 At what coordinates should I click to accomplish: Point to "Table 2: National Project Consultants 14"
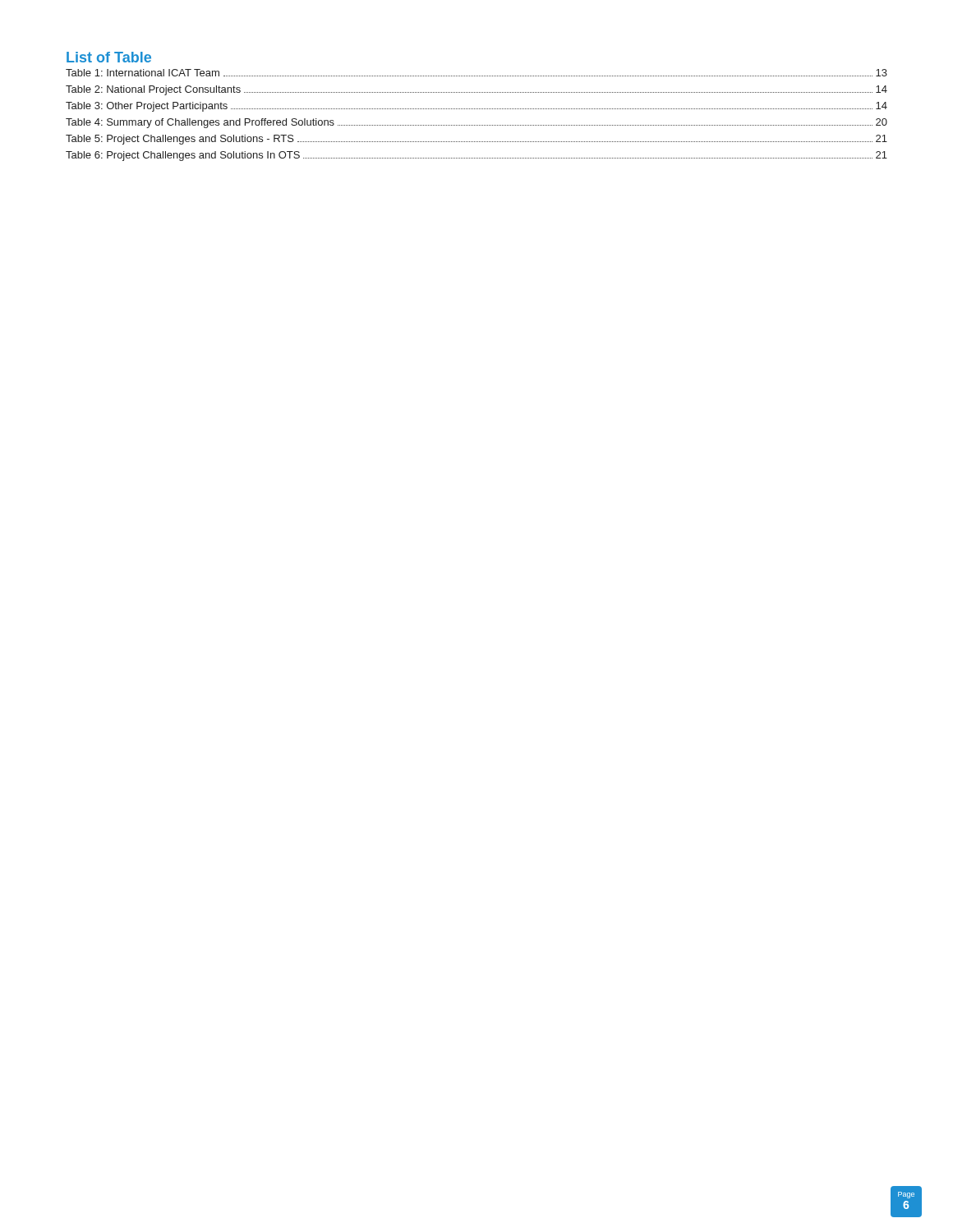[x=476, y=89]
